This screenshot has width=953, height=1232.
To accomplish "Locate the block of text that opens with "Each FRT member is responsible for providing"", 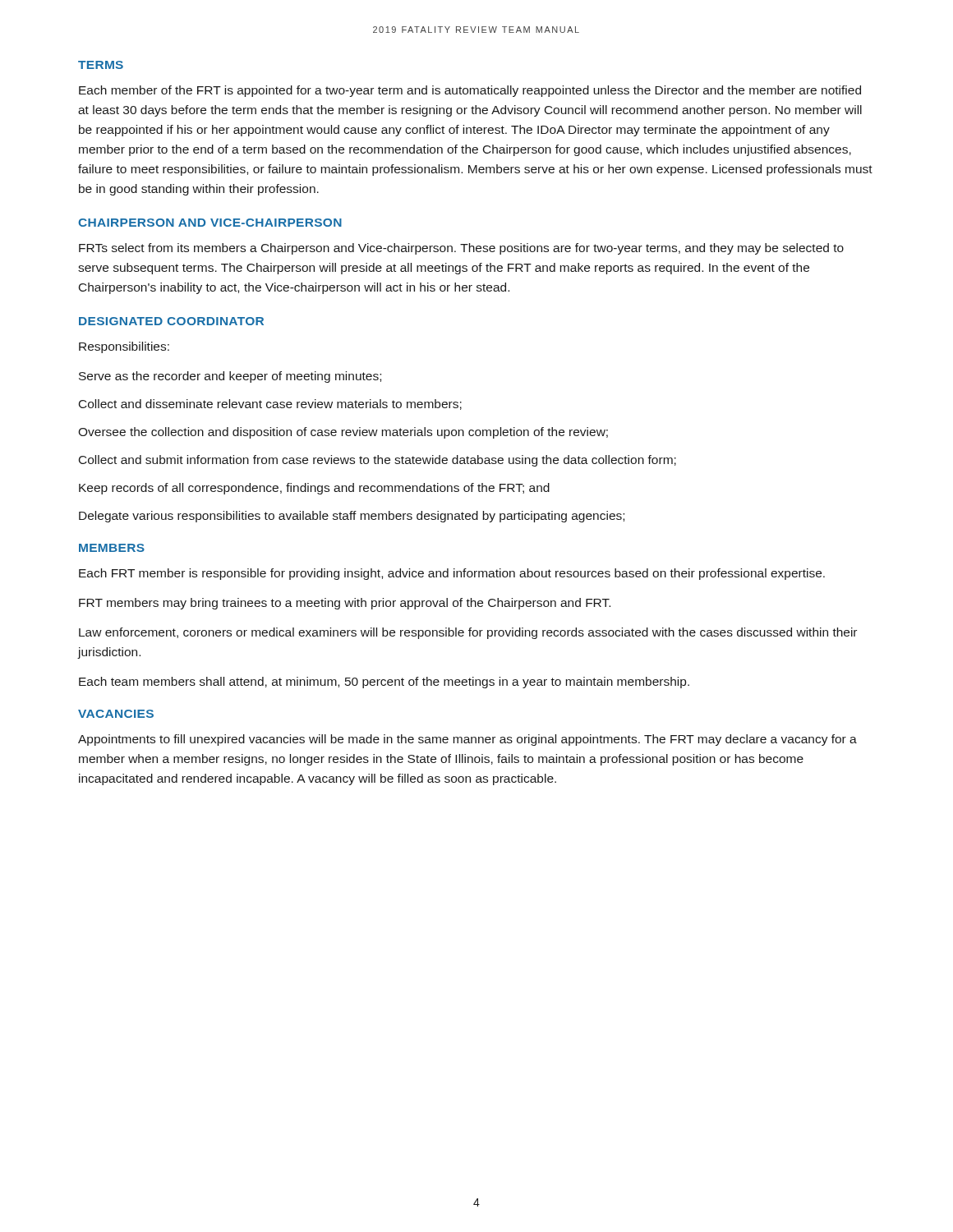I will click(452, 573).
